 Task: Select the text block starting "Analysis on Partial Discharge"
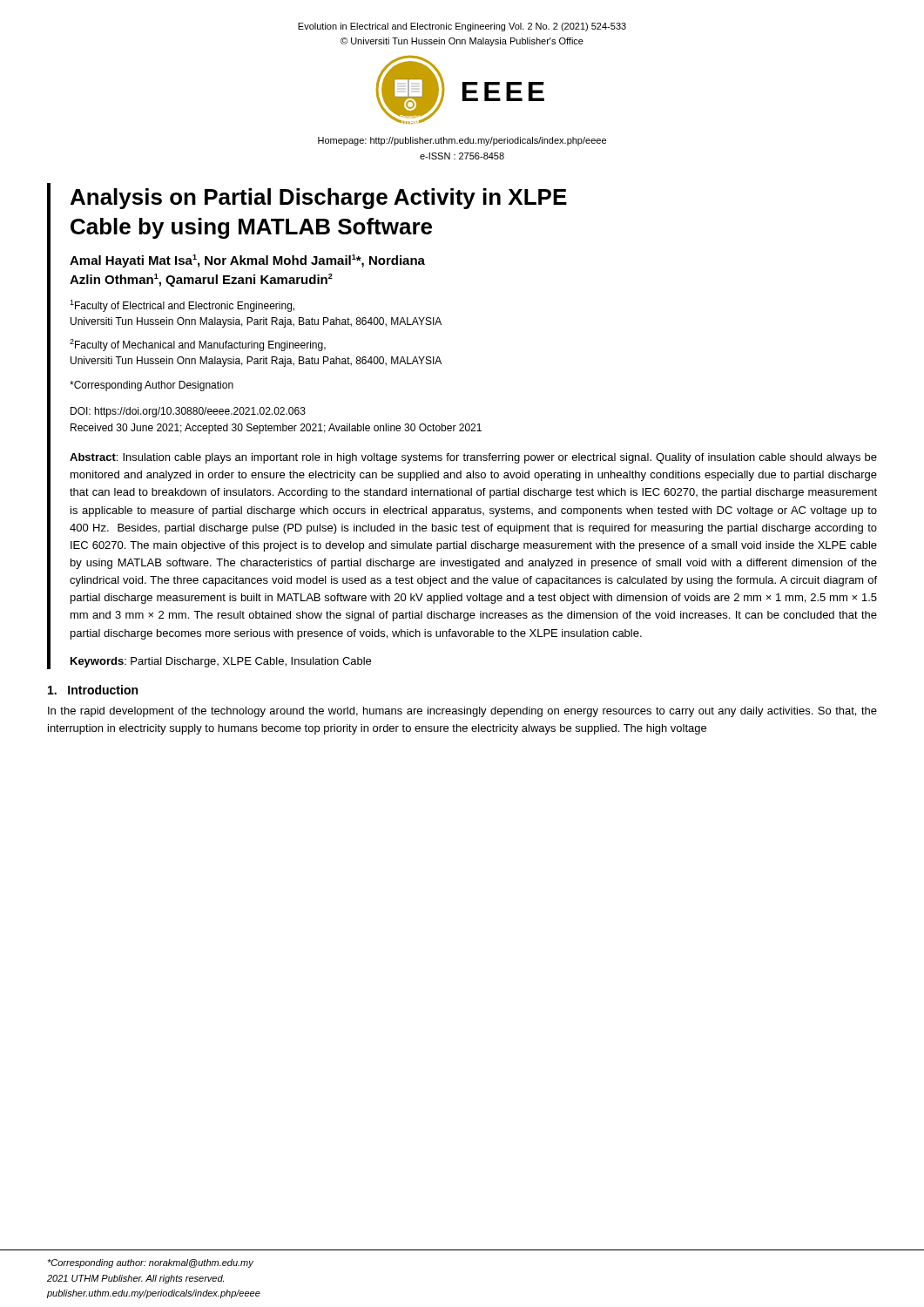click(318, 212)
